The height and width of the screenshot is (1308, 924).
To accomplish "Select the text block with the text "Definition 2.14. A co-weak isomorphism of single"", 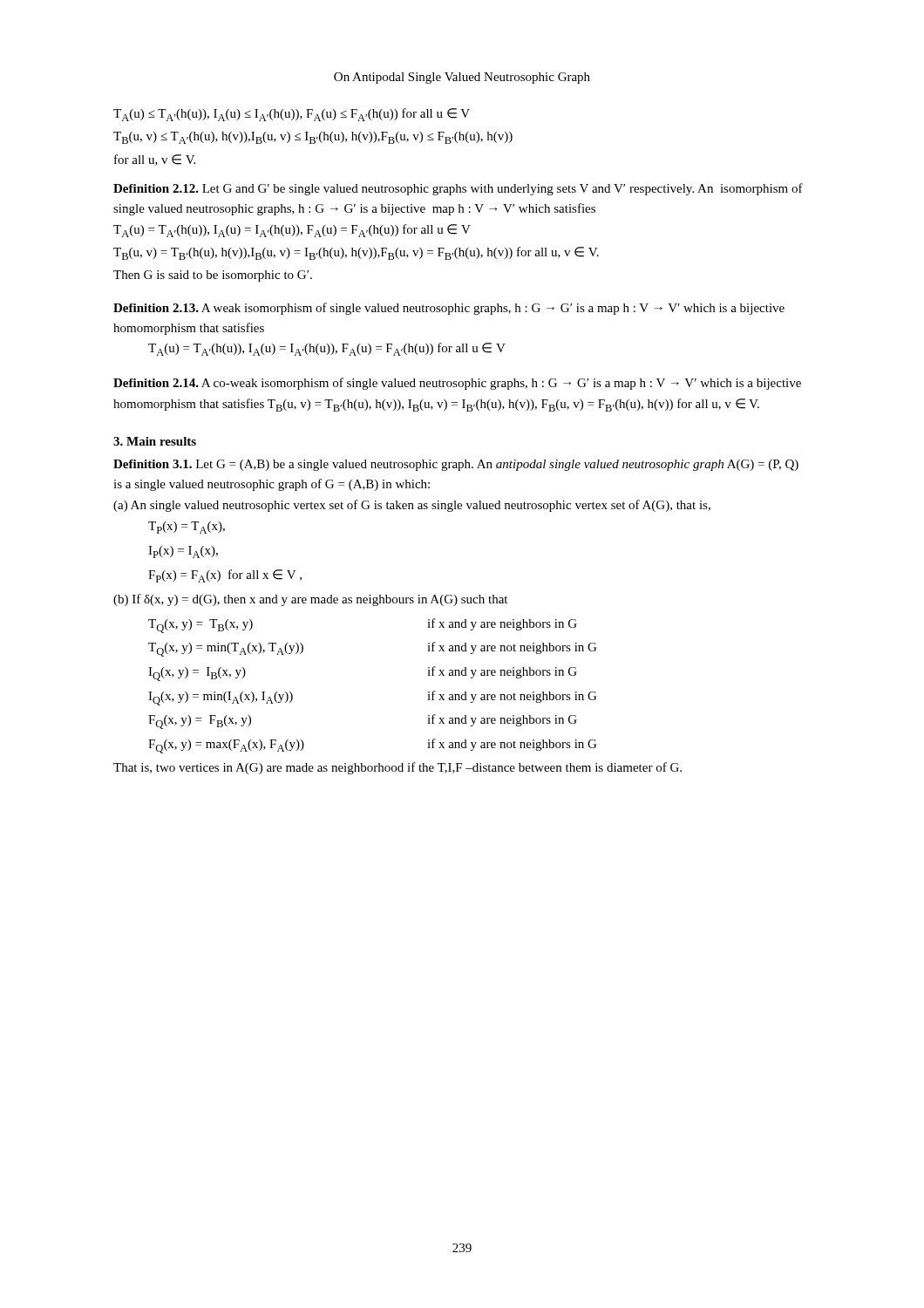I will point(457,395).
